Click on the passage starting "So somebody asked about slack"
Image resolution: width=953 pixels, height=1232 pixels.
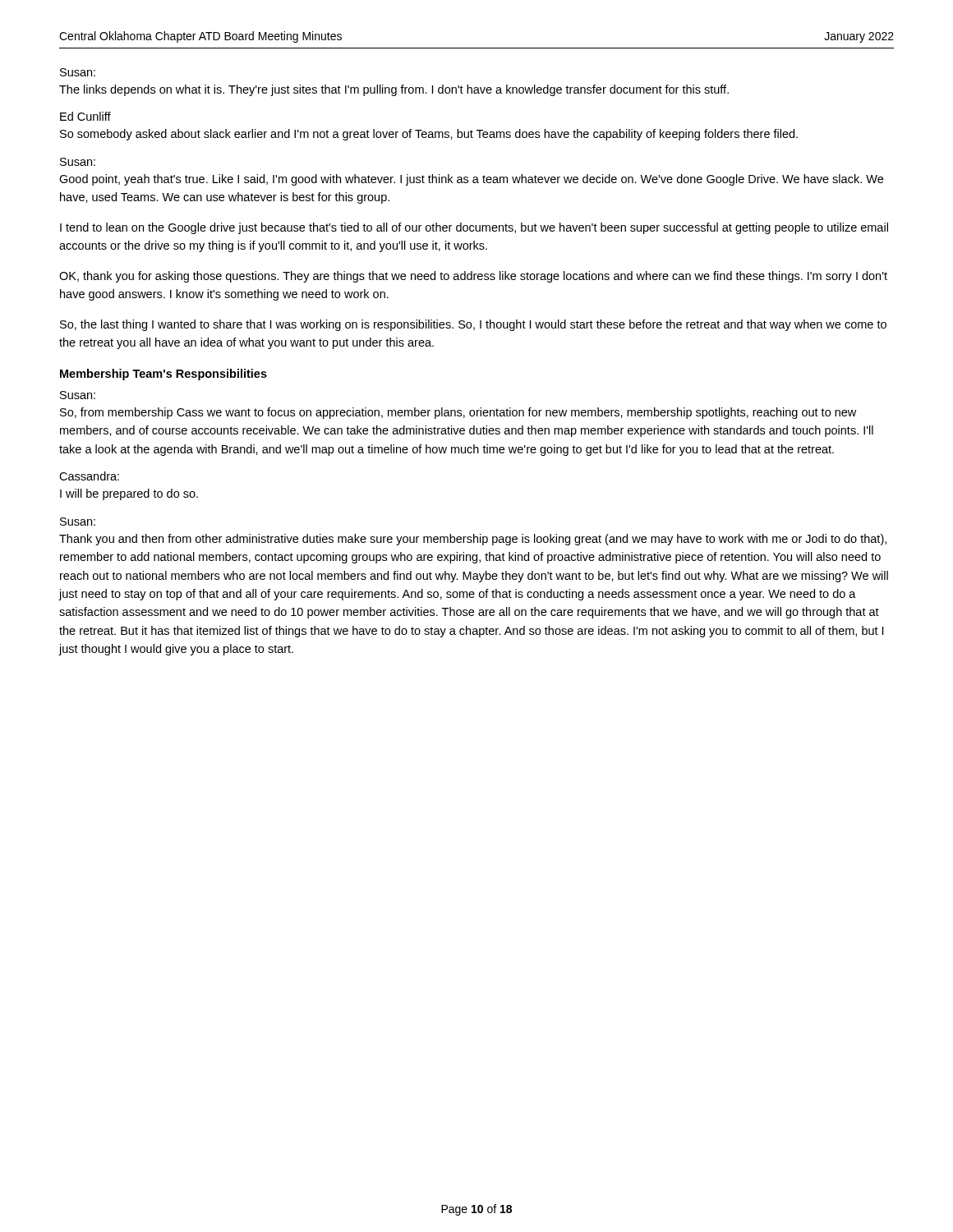click(429, 134)
